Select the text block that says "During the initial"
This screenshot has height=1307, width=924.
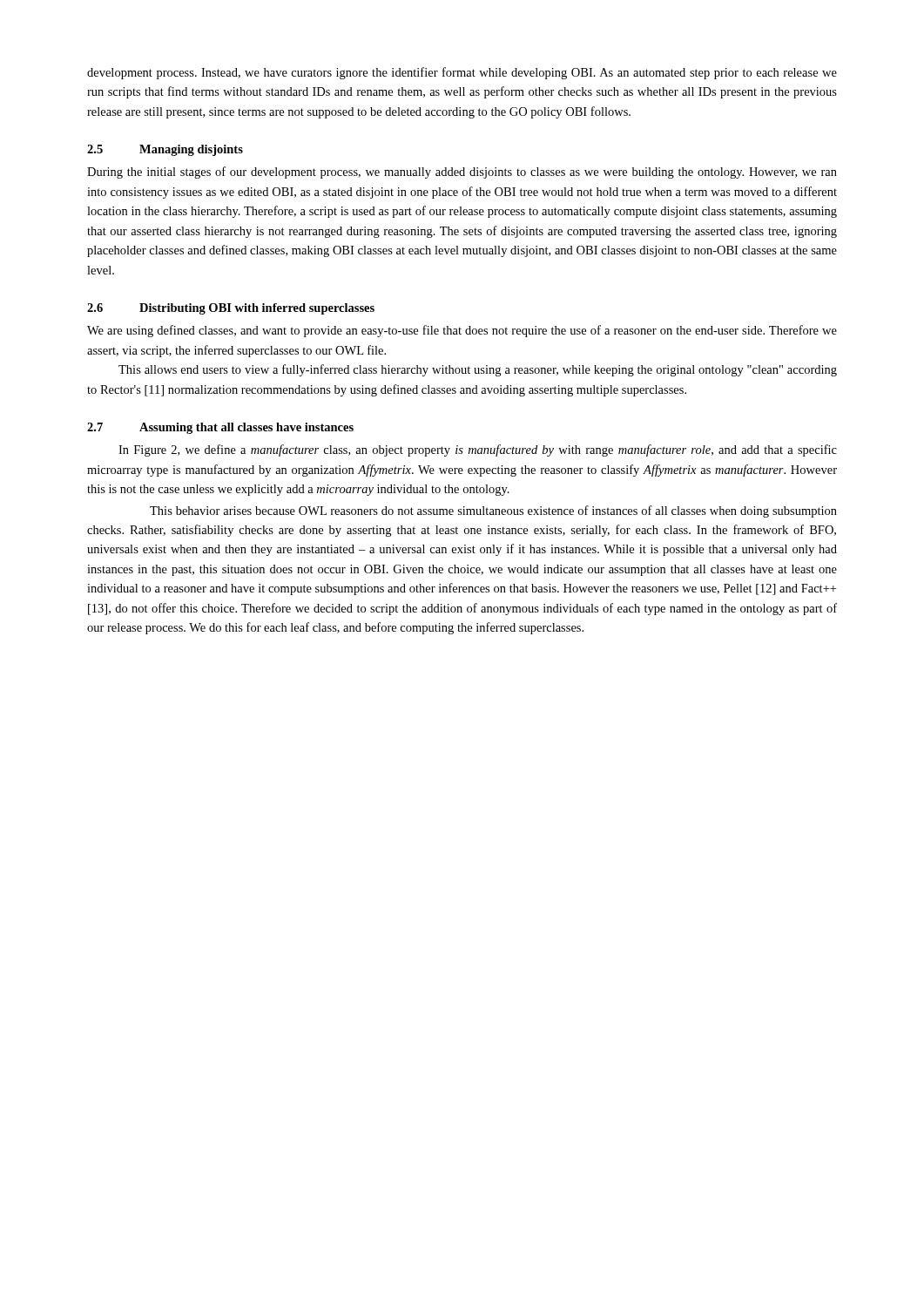pos(462,221)
